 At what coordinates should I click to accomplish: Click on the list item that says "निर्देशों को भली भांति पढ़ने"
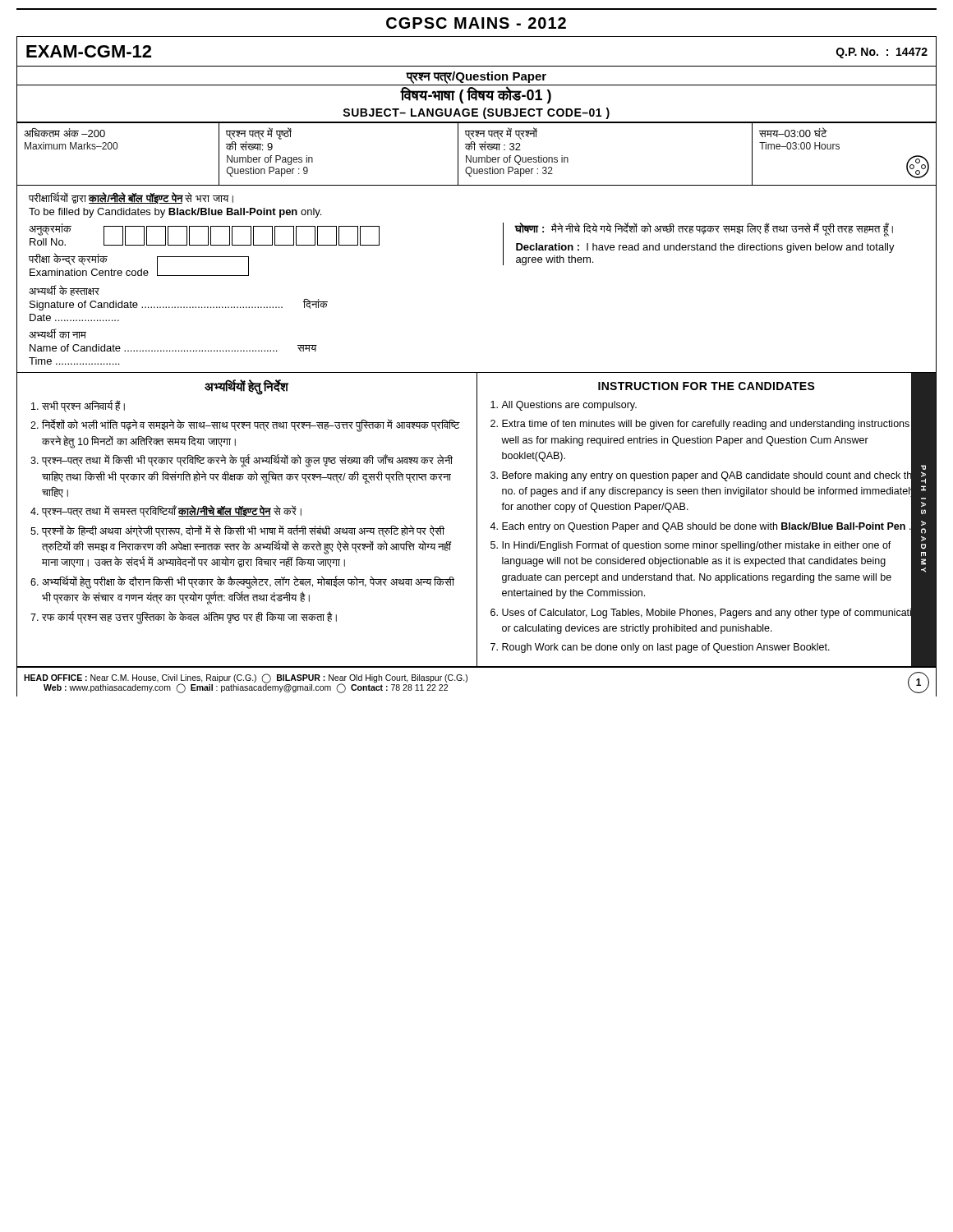click(x=251, y=434)
